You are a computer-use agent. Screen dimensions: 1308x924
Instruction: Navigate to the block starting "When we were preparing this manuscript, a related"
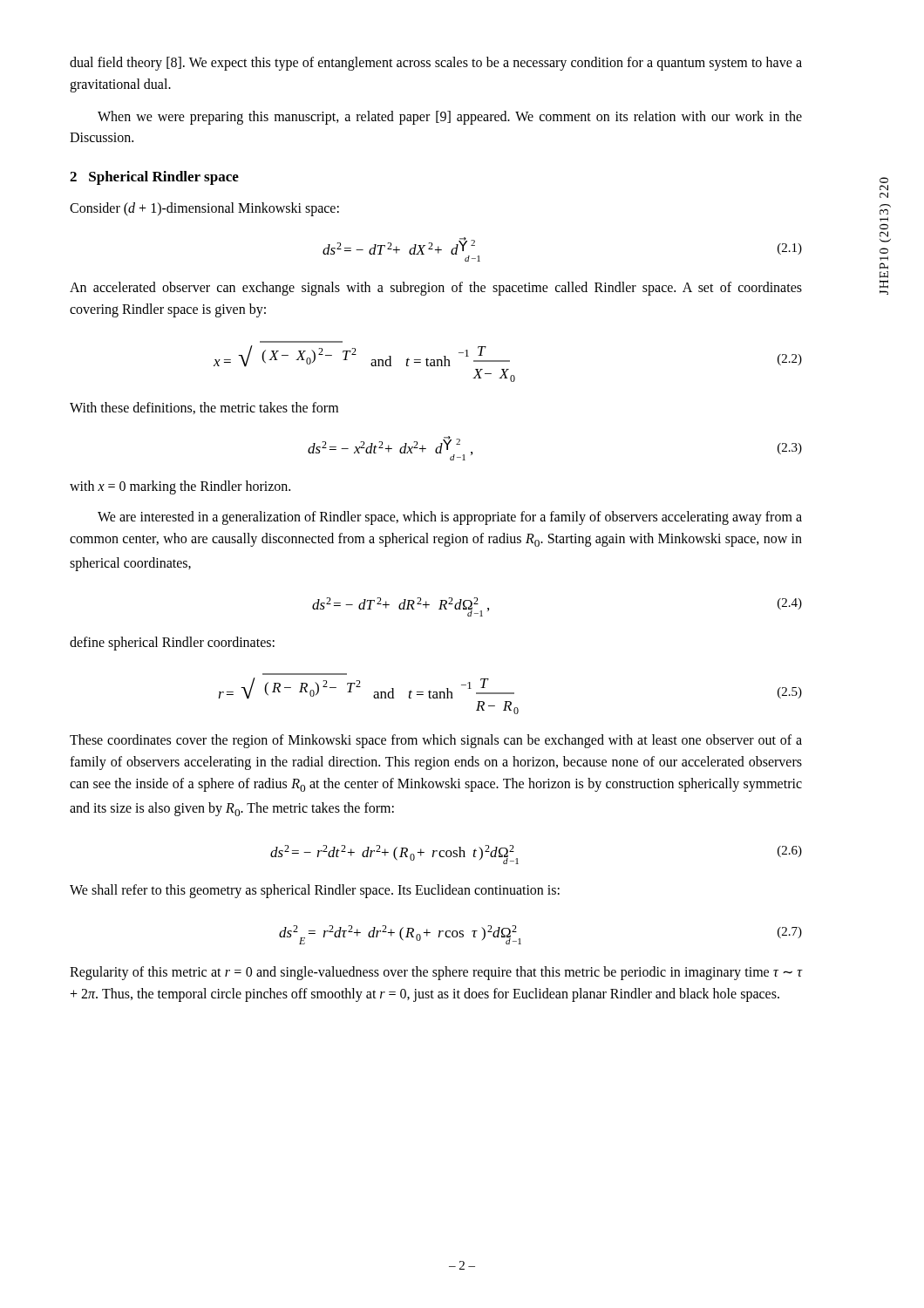(436, 128)
